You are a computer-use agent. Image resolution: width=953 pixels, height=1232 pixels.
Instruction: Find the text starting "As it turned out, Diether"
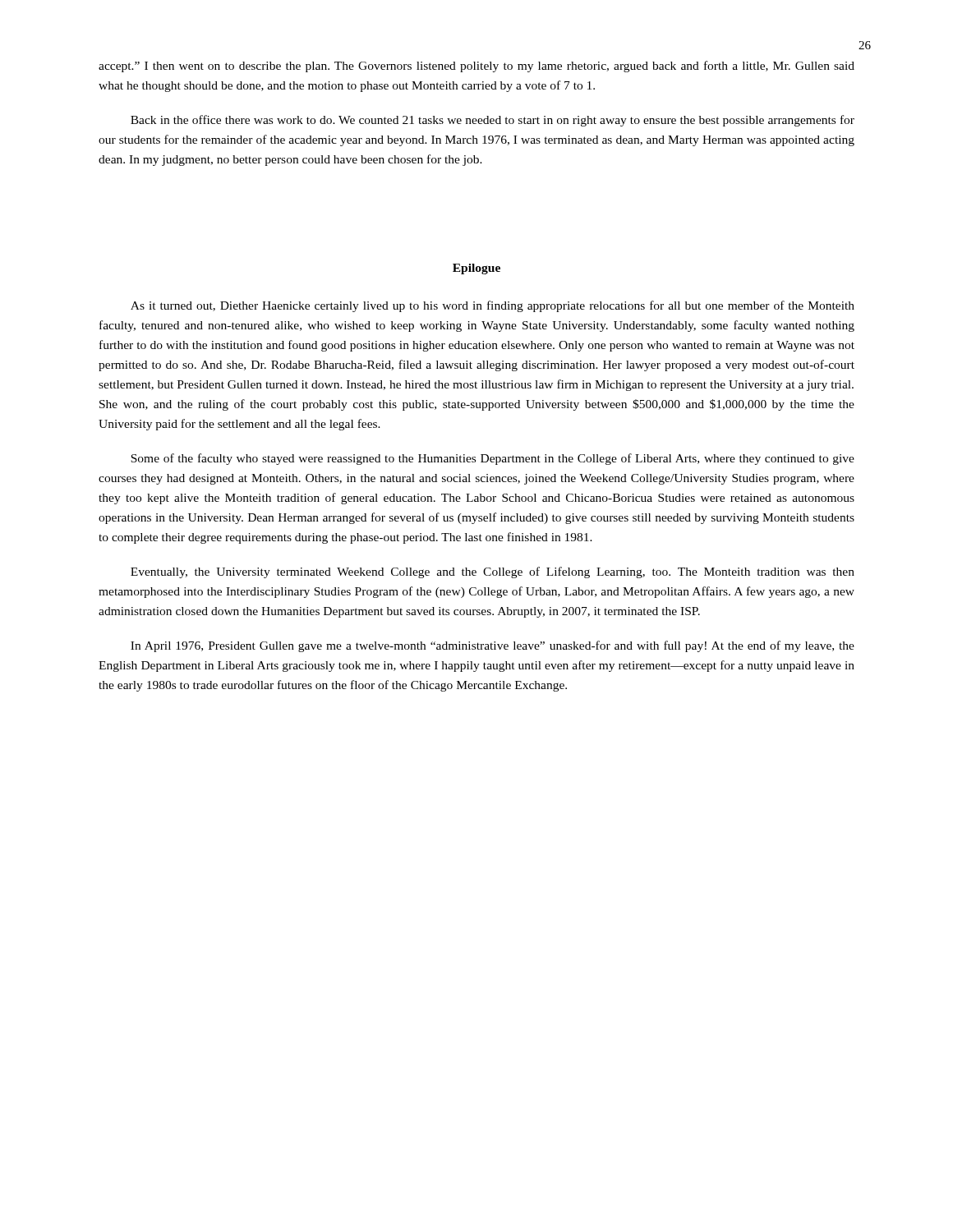[476, 365]
